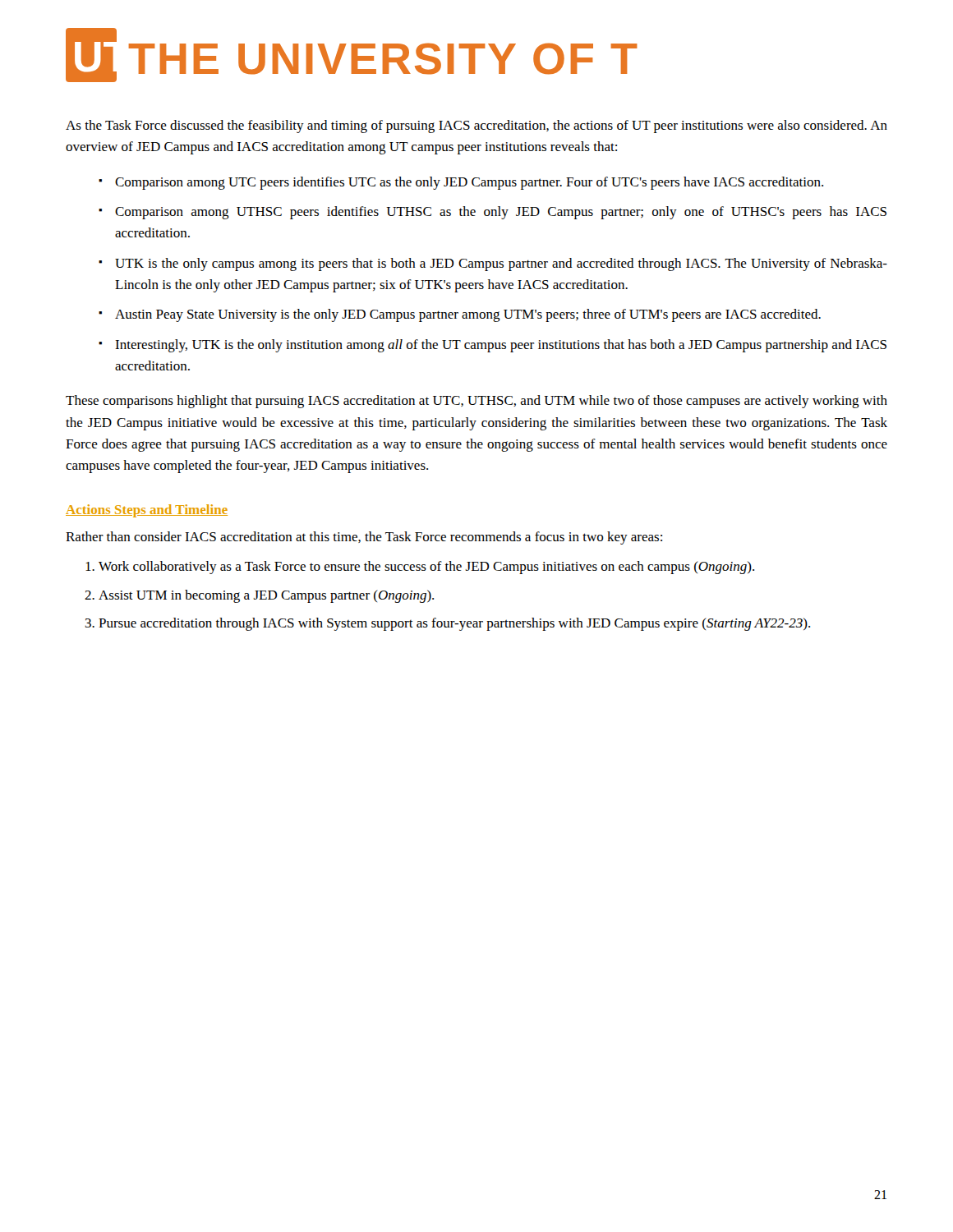The height and width of the screenshot is (1232, 953).
Task: Locate the block of text that opens with "Interestingly, UTK is the only institution"
Action: tap(501, 355)
